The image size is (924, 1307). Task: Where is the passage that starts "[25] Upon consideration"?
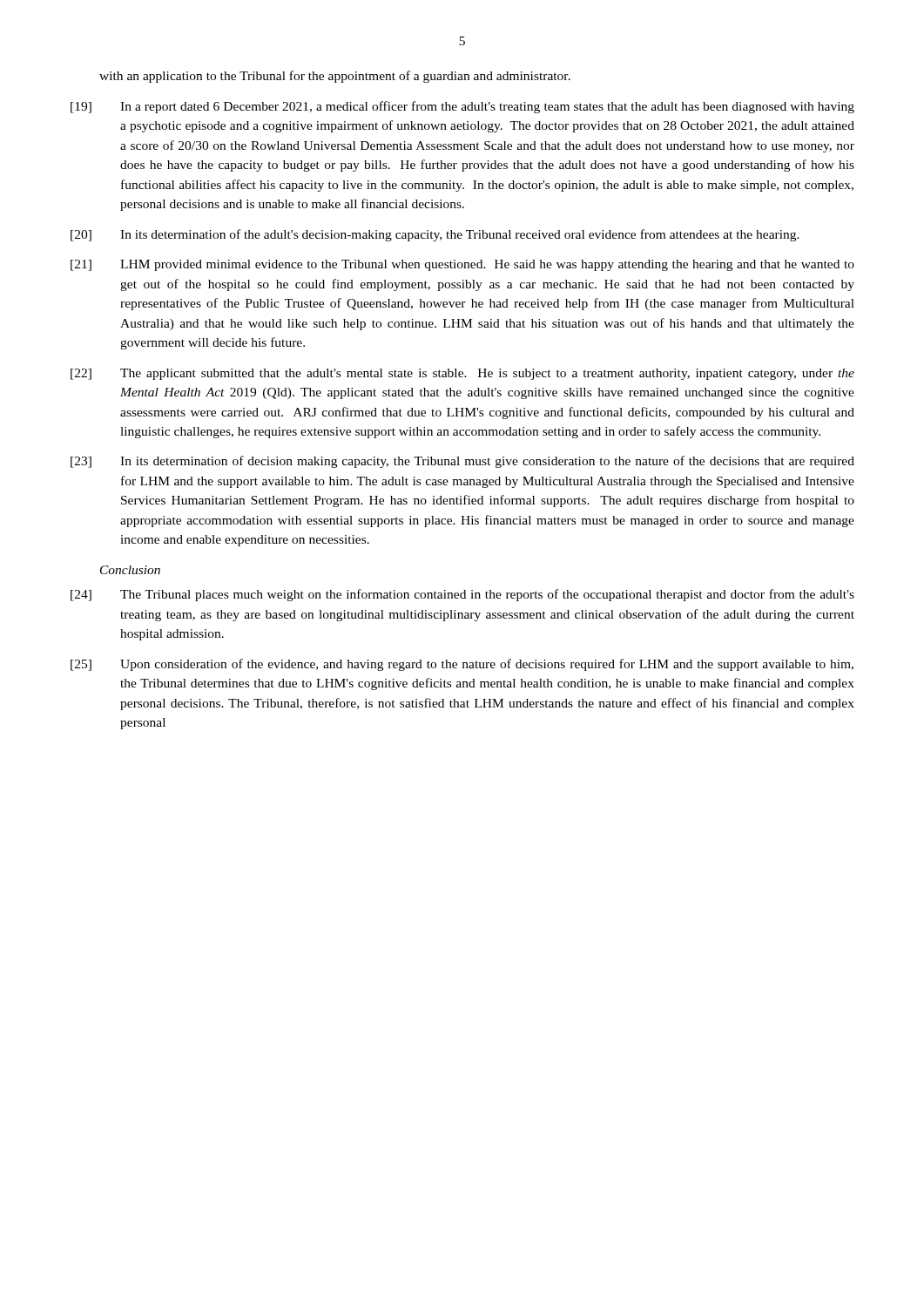[462, 693]
